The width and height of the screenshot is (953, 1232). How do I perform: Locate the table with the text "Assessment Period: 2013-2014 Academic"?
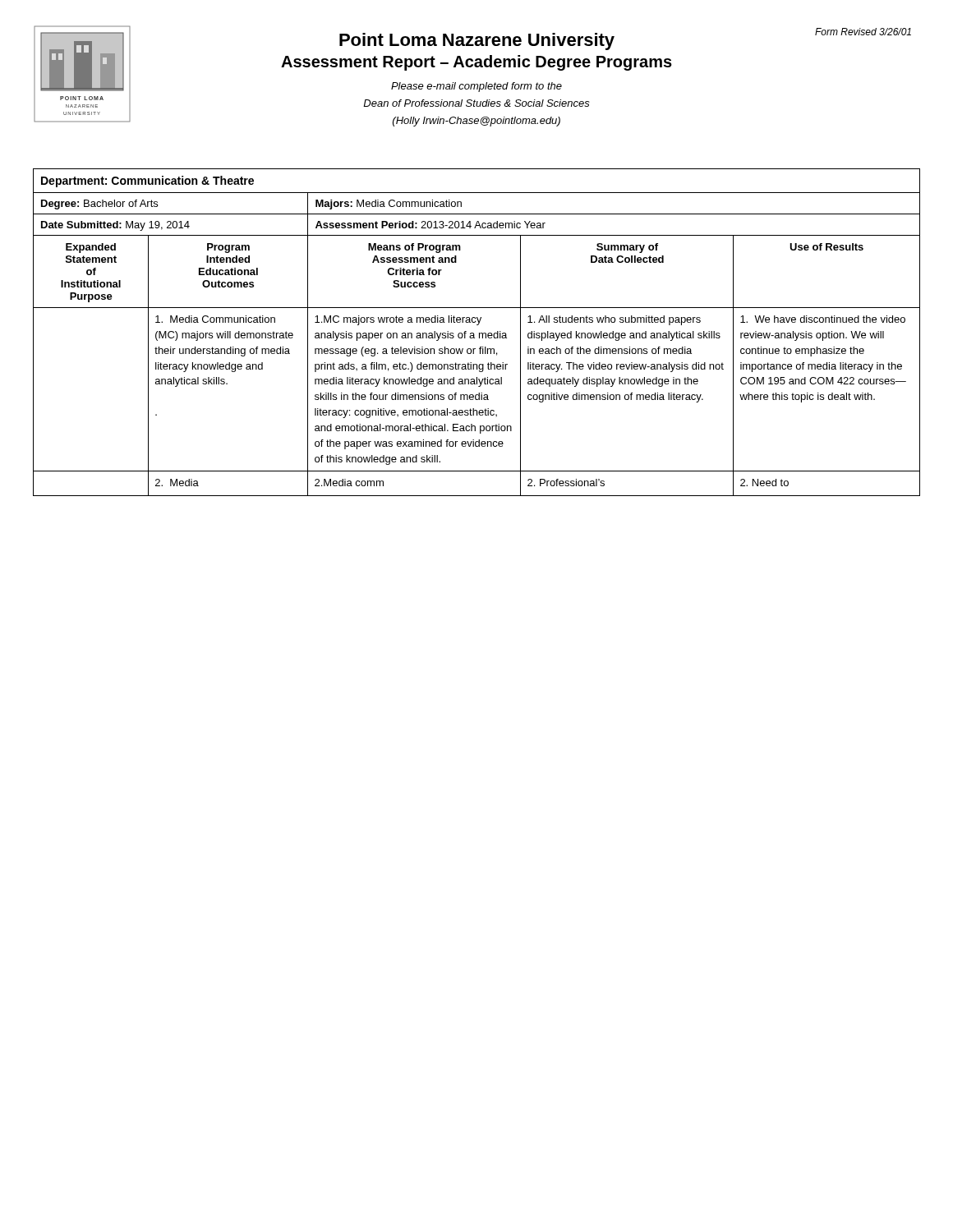point(476,332)
